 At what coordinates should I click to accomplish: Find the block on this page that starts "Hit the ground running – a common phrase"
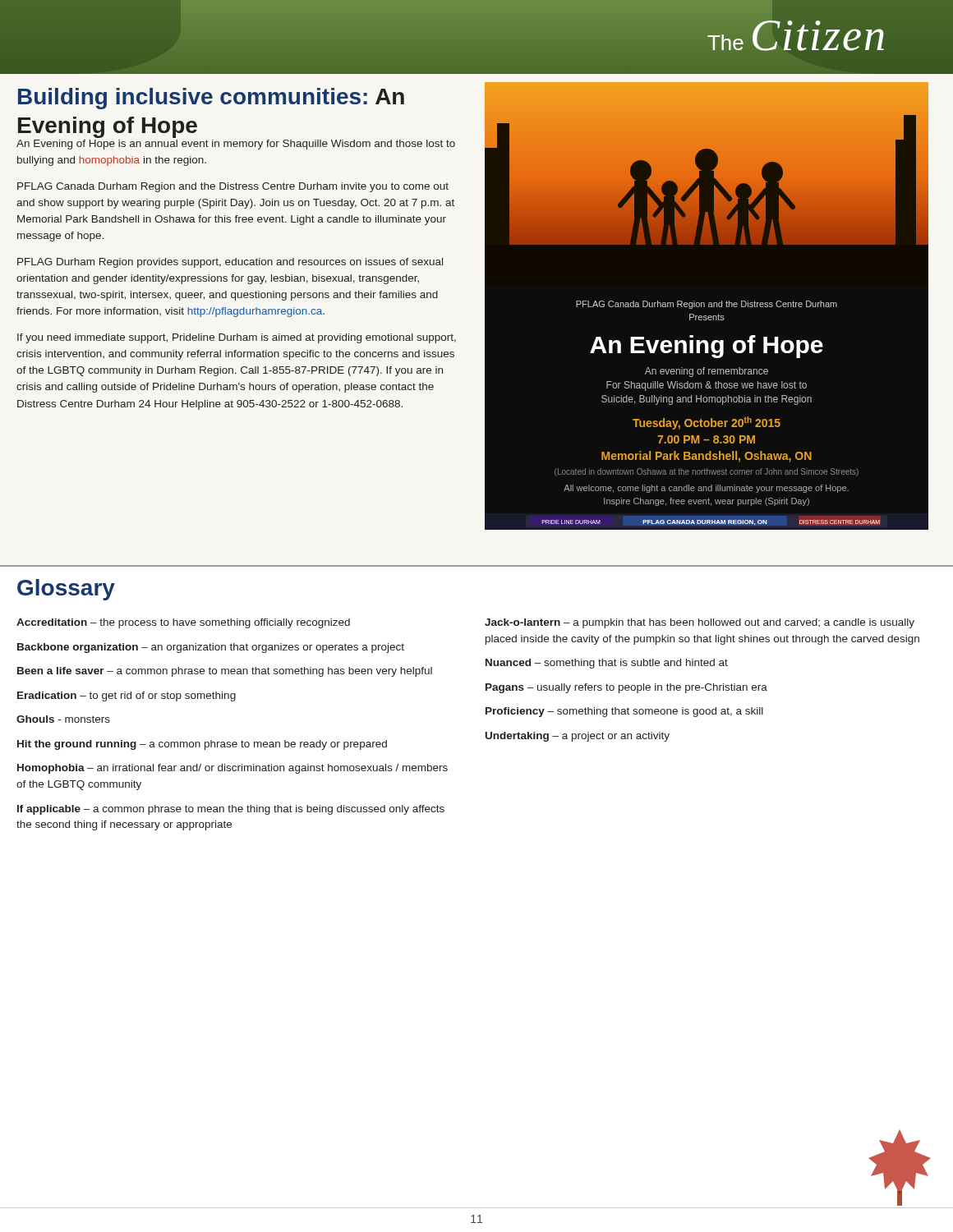(202, 744)
